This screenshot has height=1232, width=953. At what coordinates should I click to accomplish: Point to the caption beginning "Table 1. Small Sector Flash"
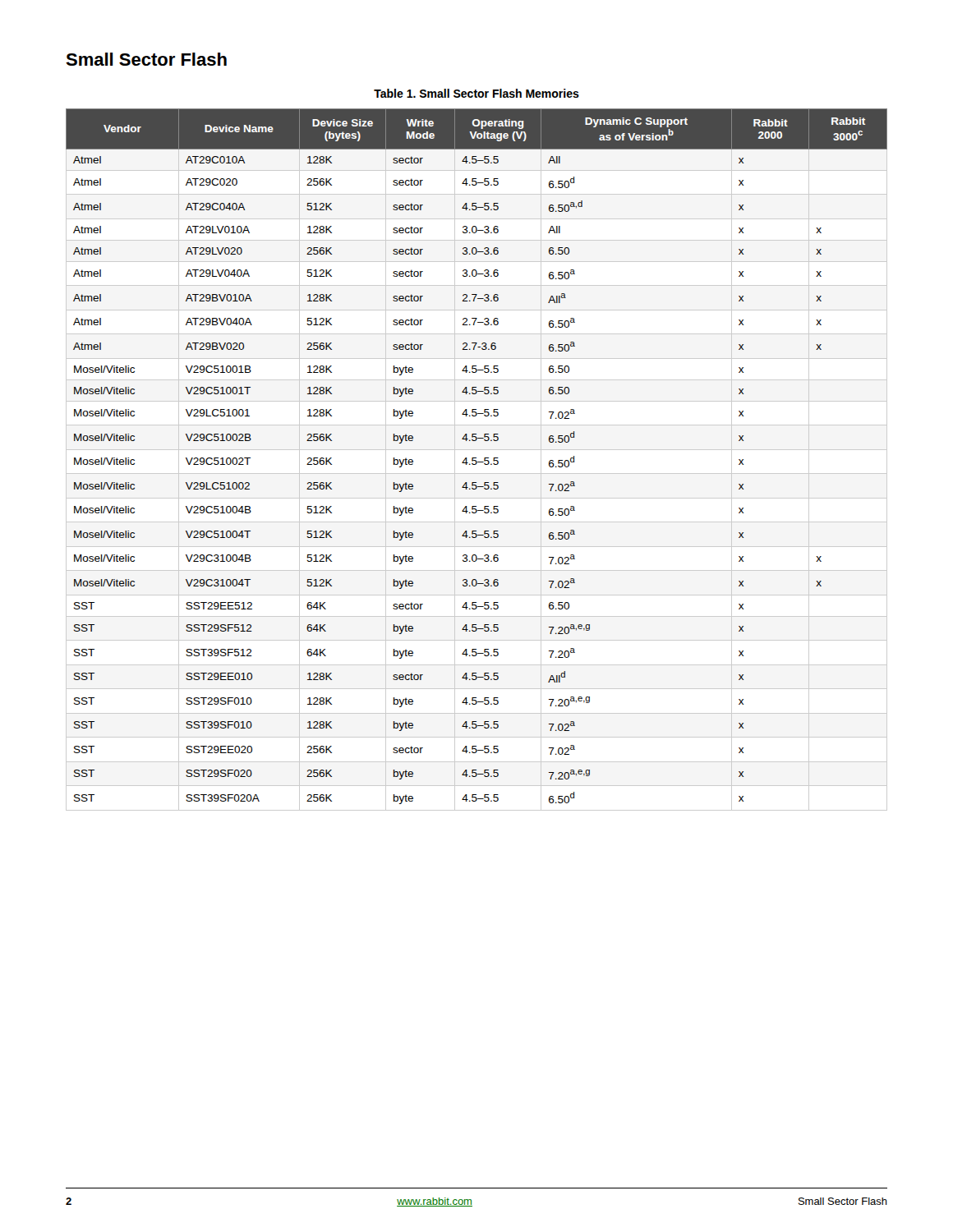point(476,94)
